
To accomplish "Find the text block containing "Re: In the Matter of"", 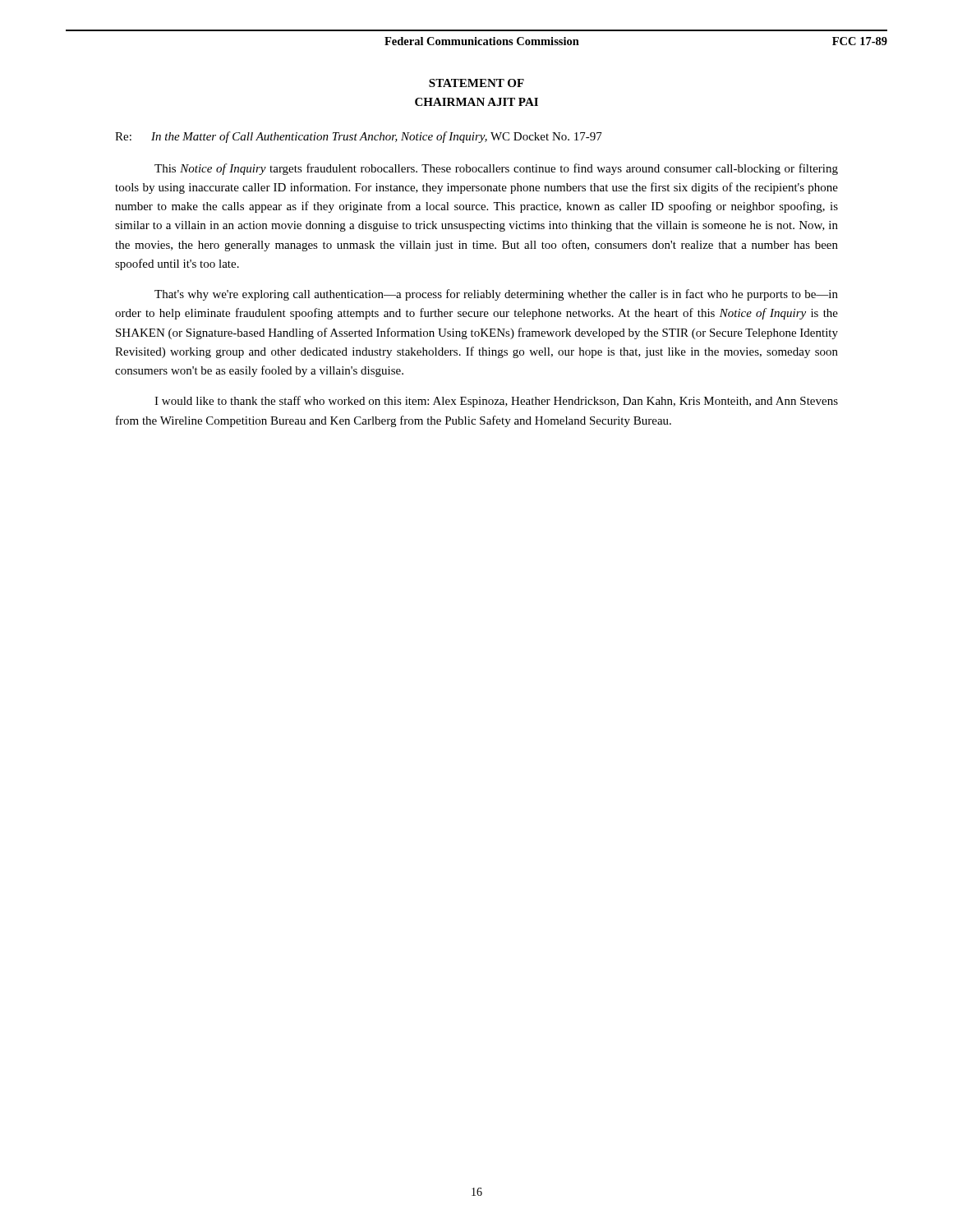I will [x=476, y=137].
